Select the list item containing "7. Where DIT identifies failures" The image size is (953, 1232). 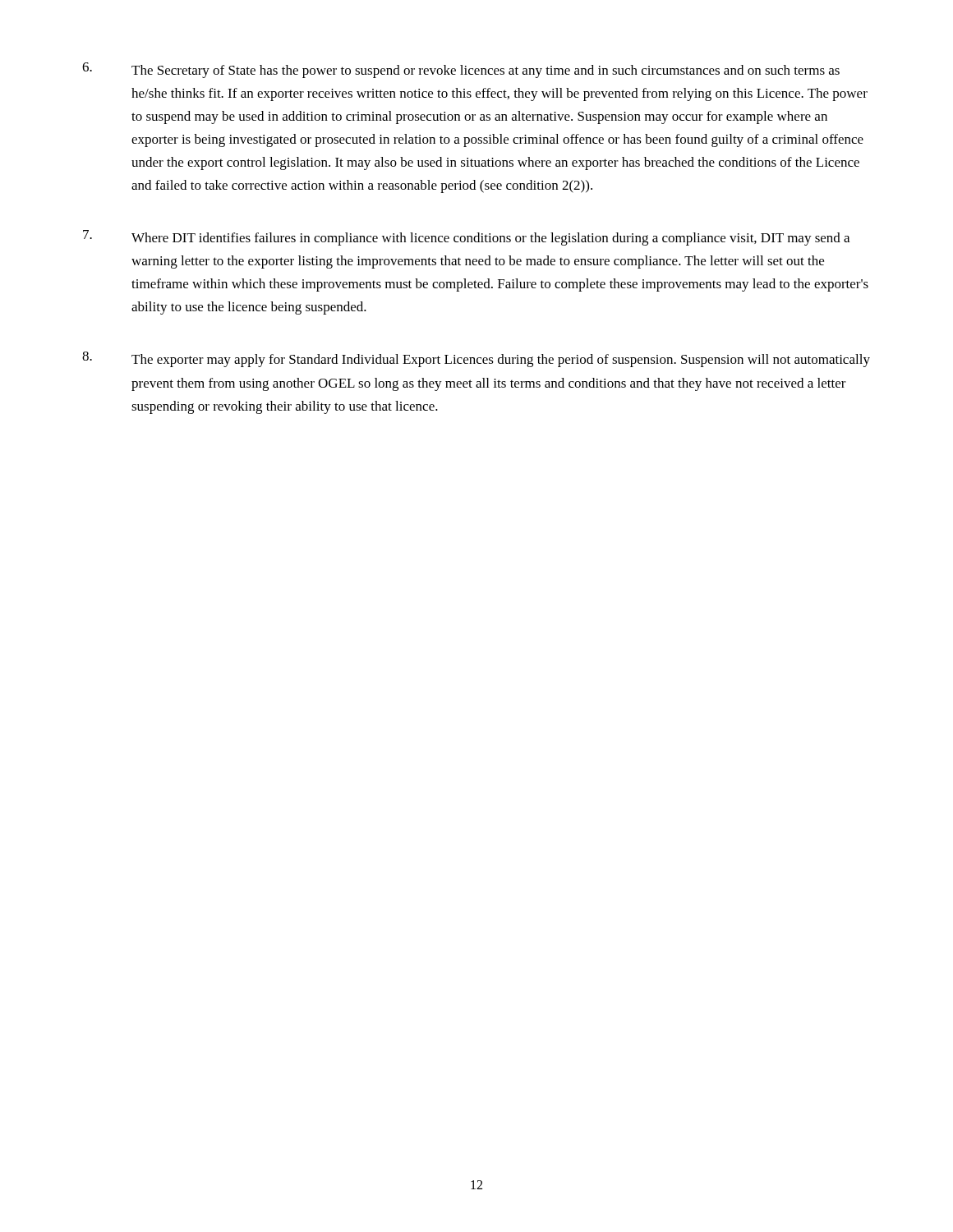(476, 273)
